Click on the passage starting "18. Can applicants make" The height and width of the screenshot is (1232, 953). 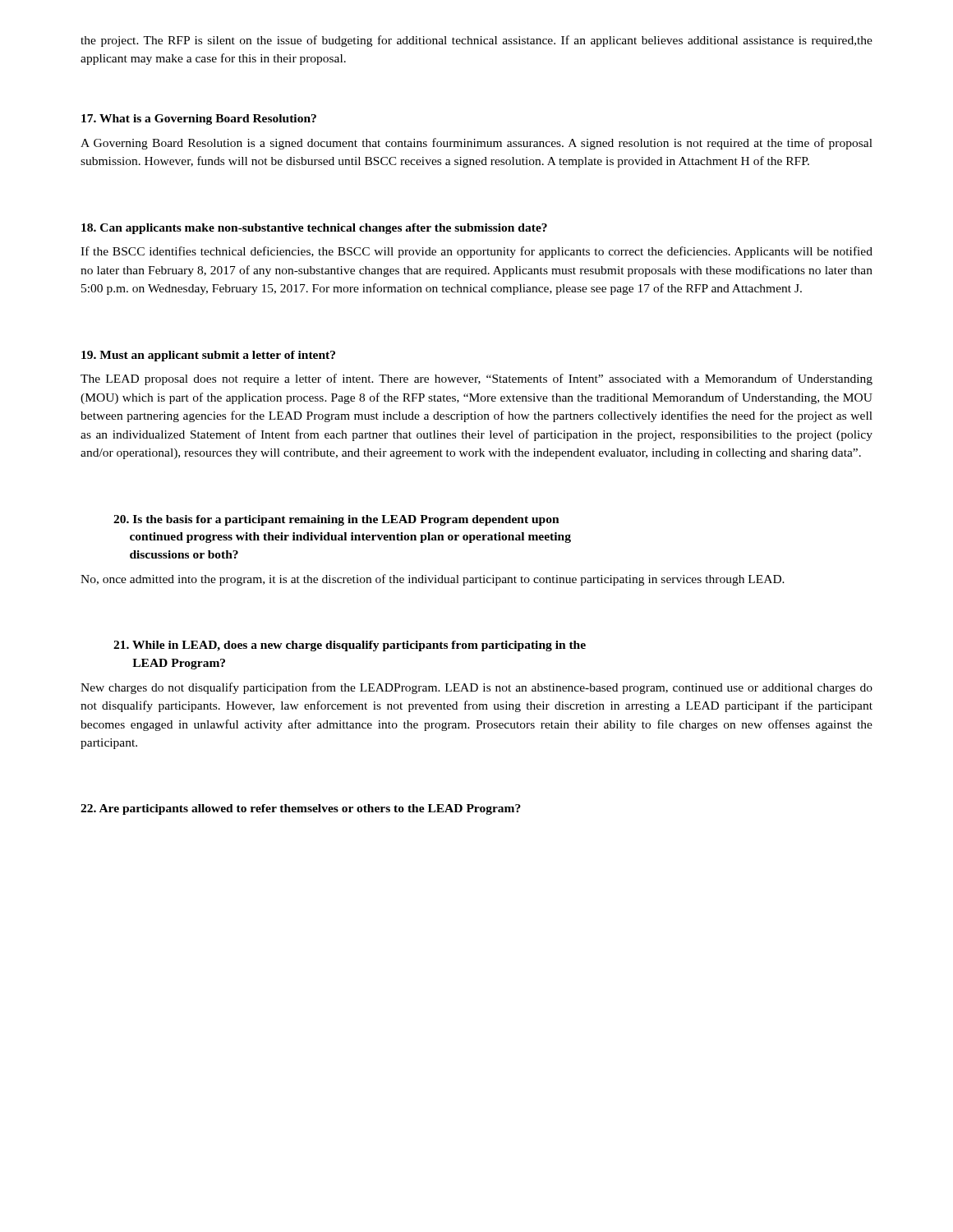314,227
